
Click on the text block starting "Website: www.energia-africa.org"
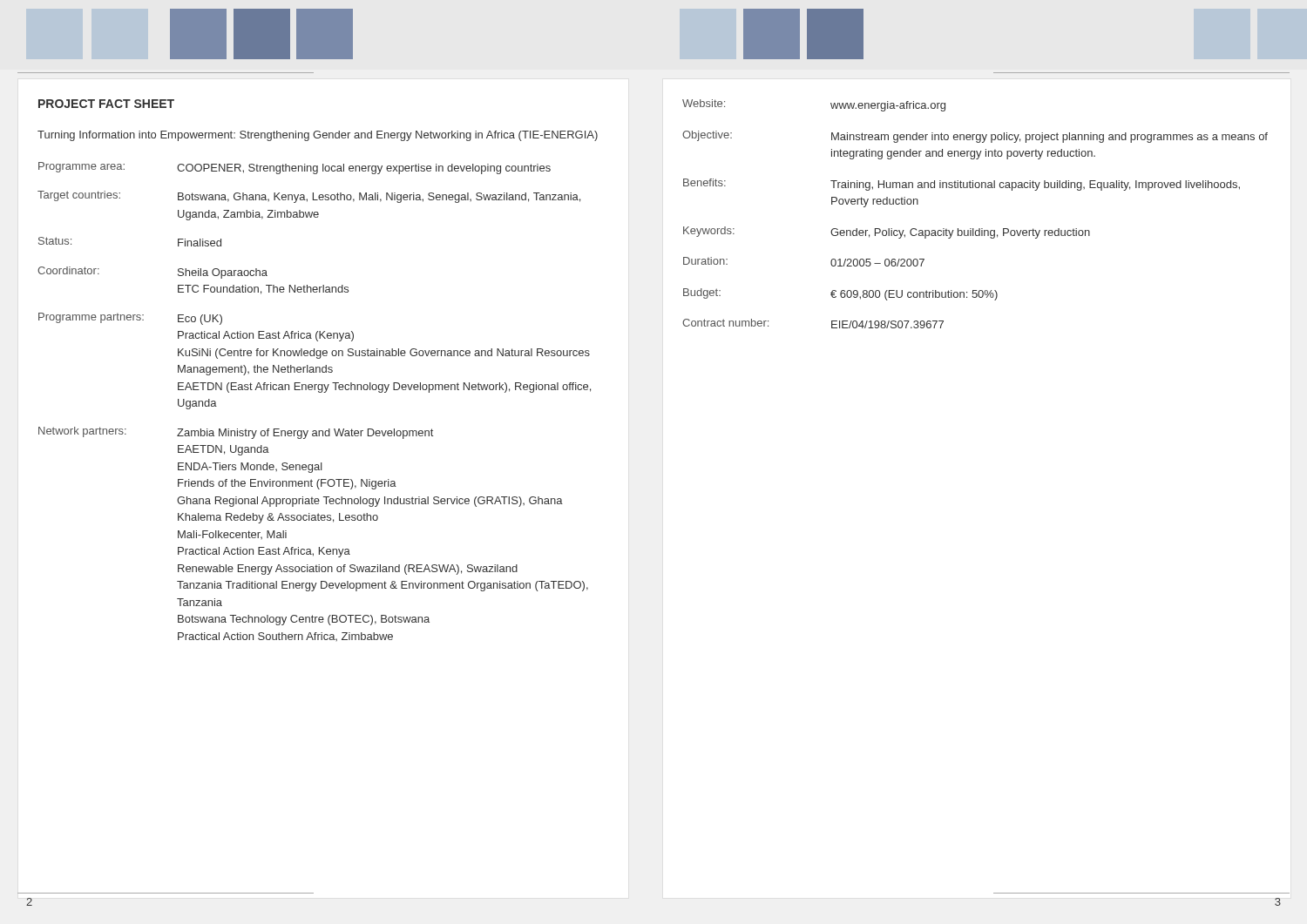tap(701, 105)
